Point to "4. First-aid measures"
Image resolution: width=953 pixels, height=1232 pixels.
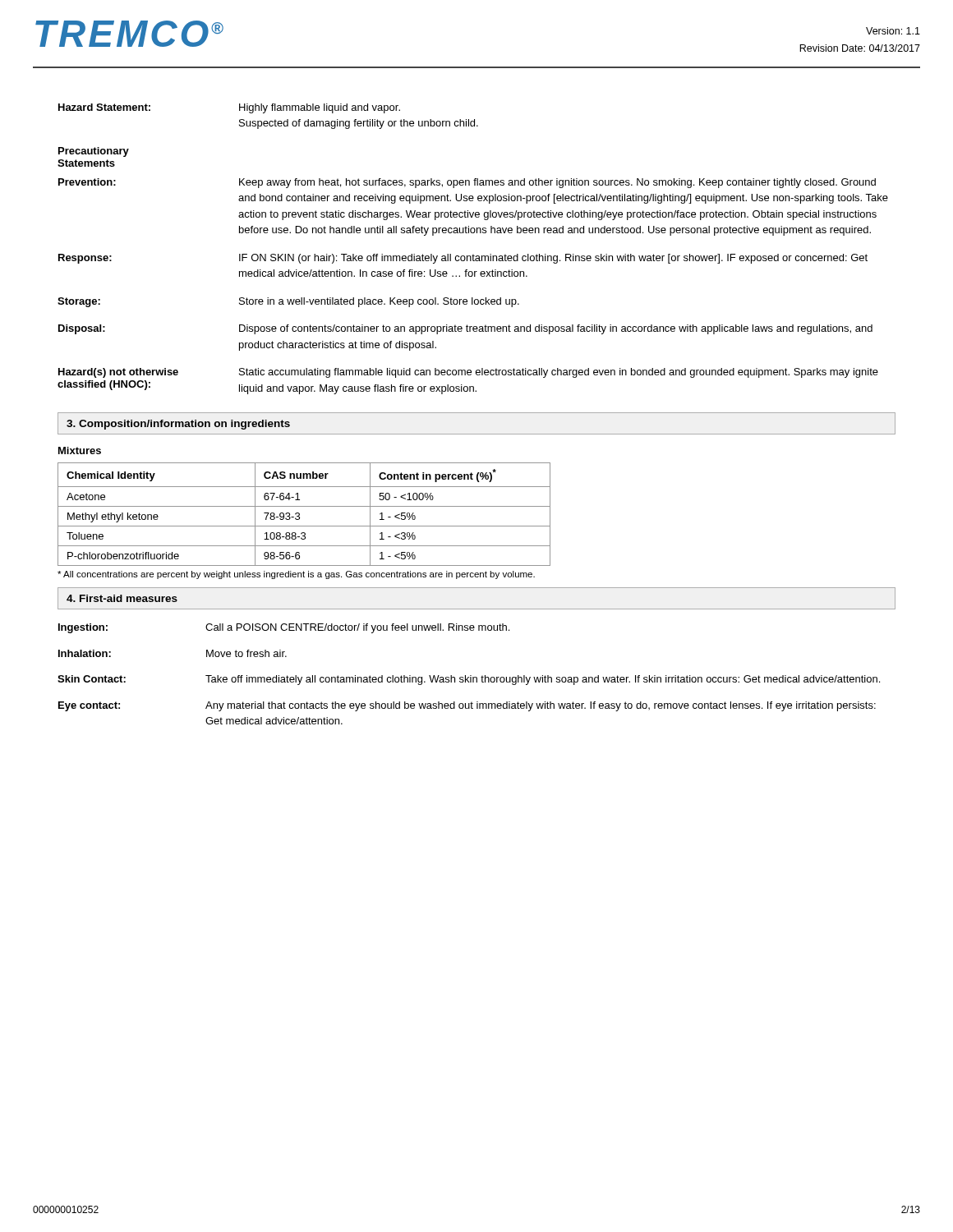[122, 599]
